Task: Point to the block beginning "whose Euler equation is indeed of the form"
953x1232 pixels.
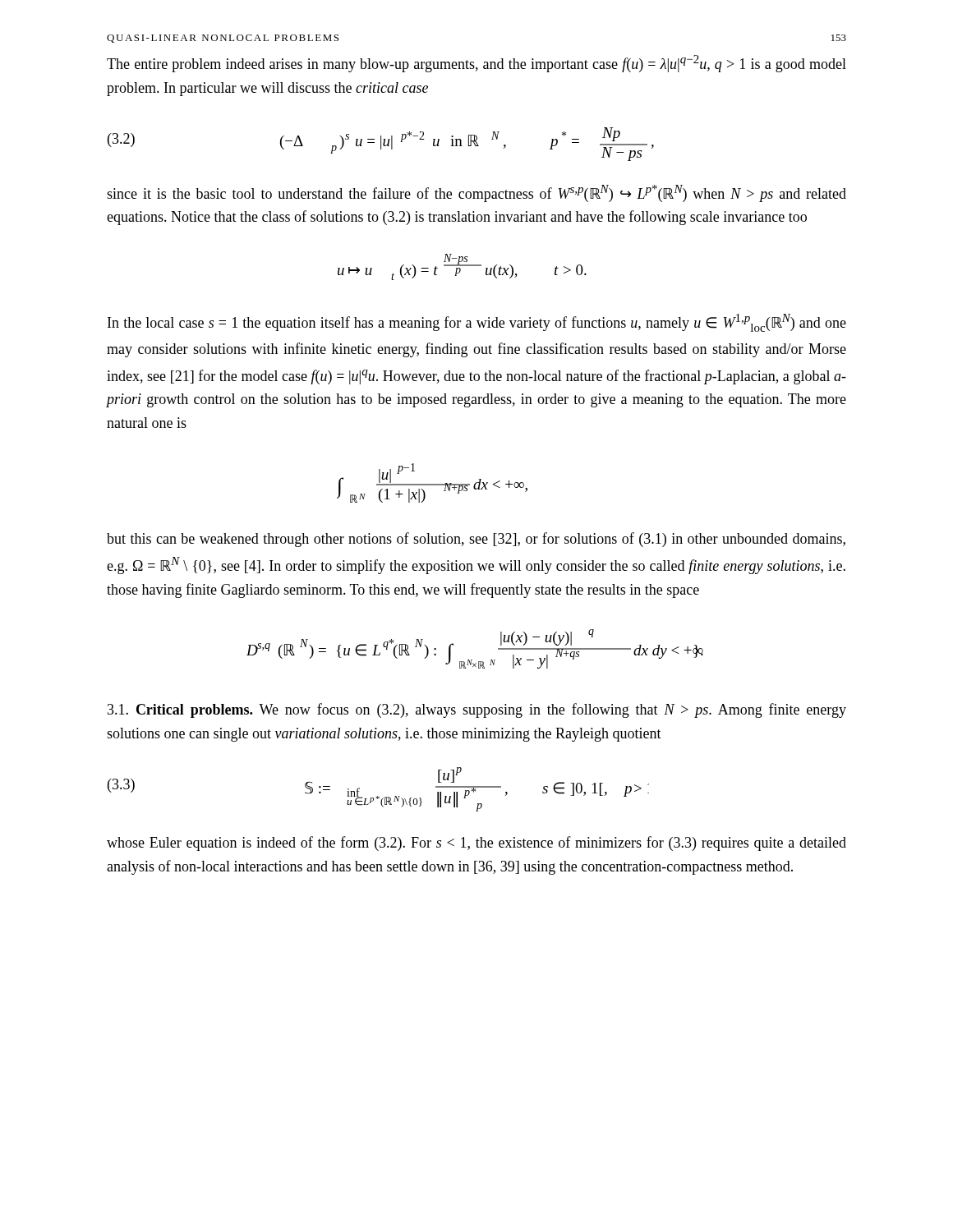Action: [x=476, y=855]
